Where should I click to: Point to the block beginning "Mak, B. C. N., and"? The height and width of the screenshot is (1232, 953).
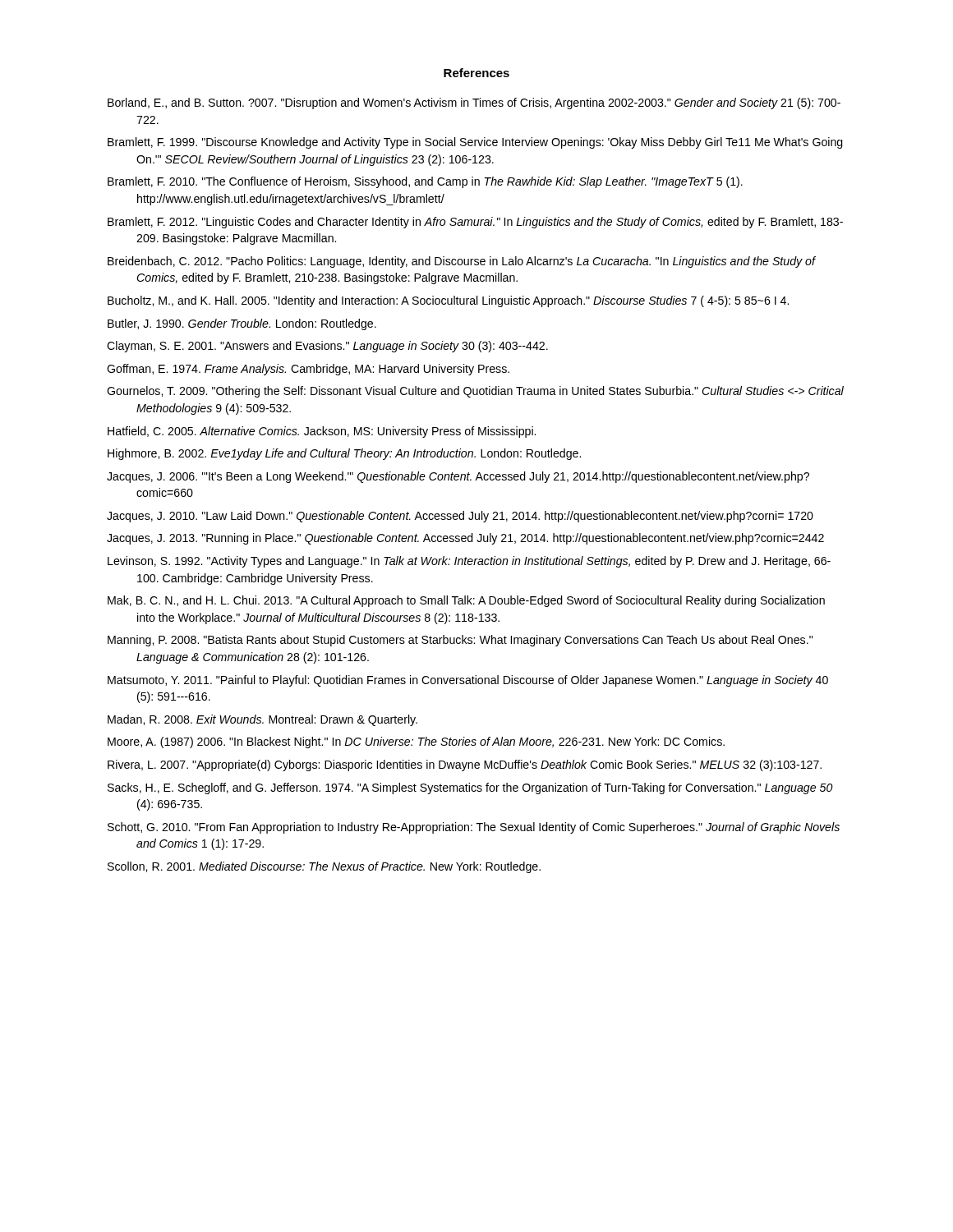click(466, 609)
